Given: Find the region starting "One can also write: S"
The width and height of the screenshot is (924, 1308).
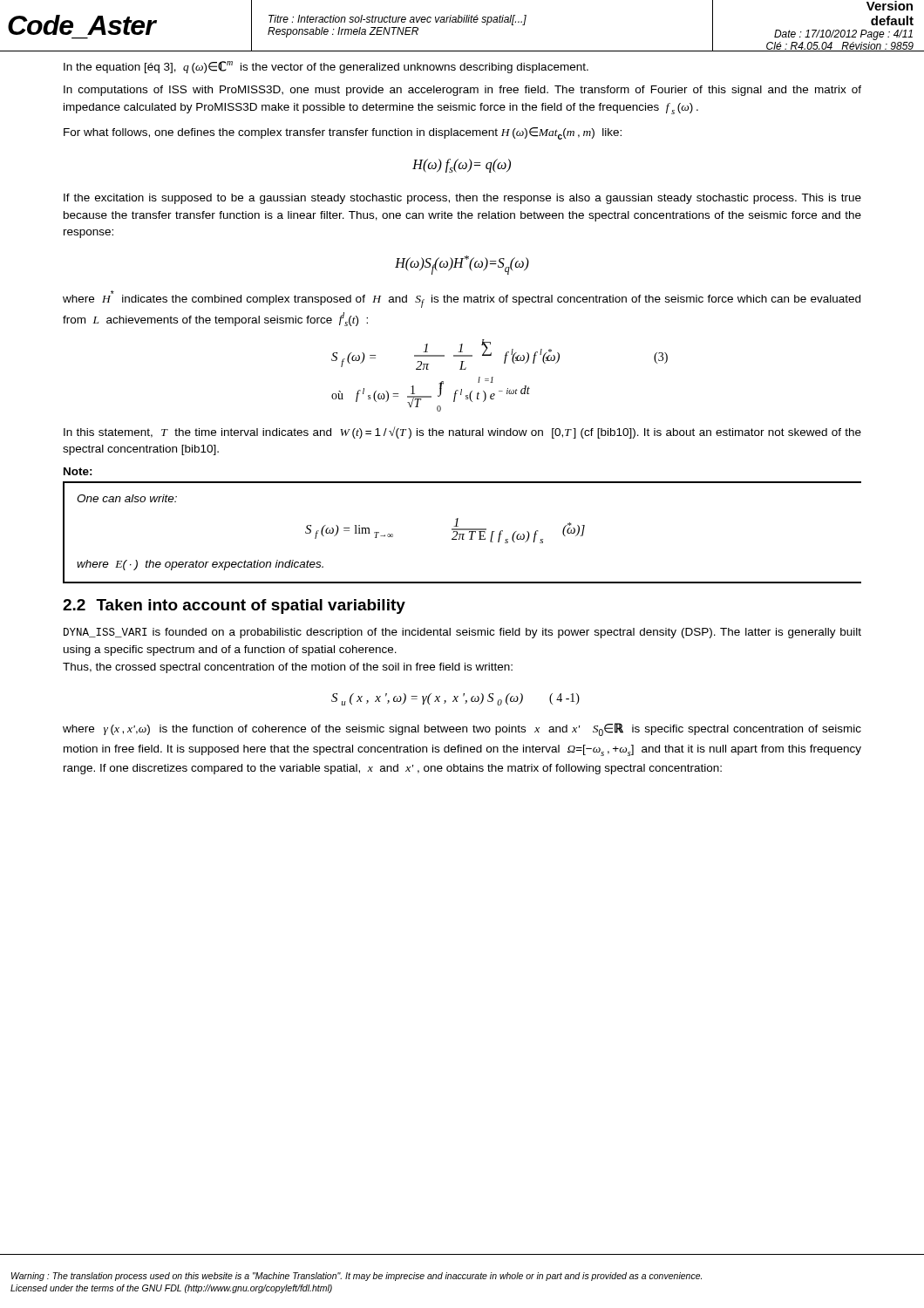Looking at the screenshot, I should tap(462, 531).
